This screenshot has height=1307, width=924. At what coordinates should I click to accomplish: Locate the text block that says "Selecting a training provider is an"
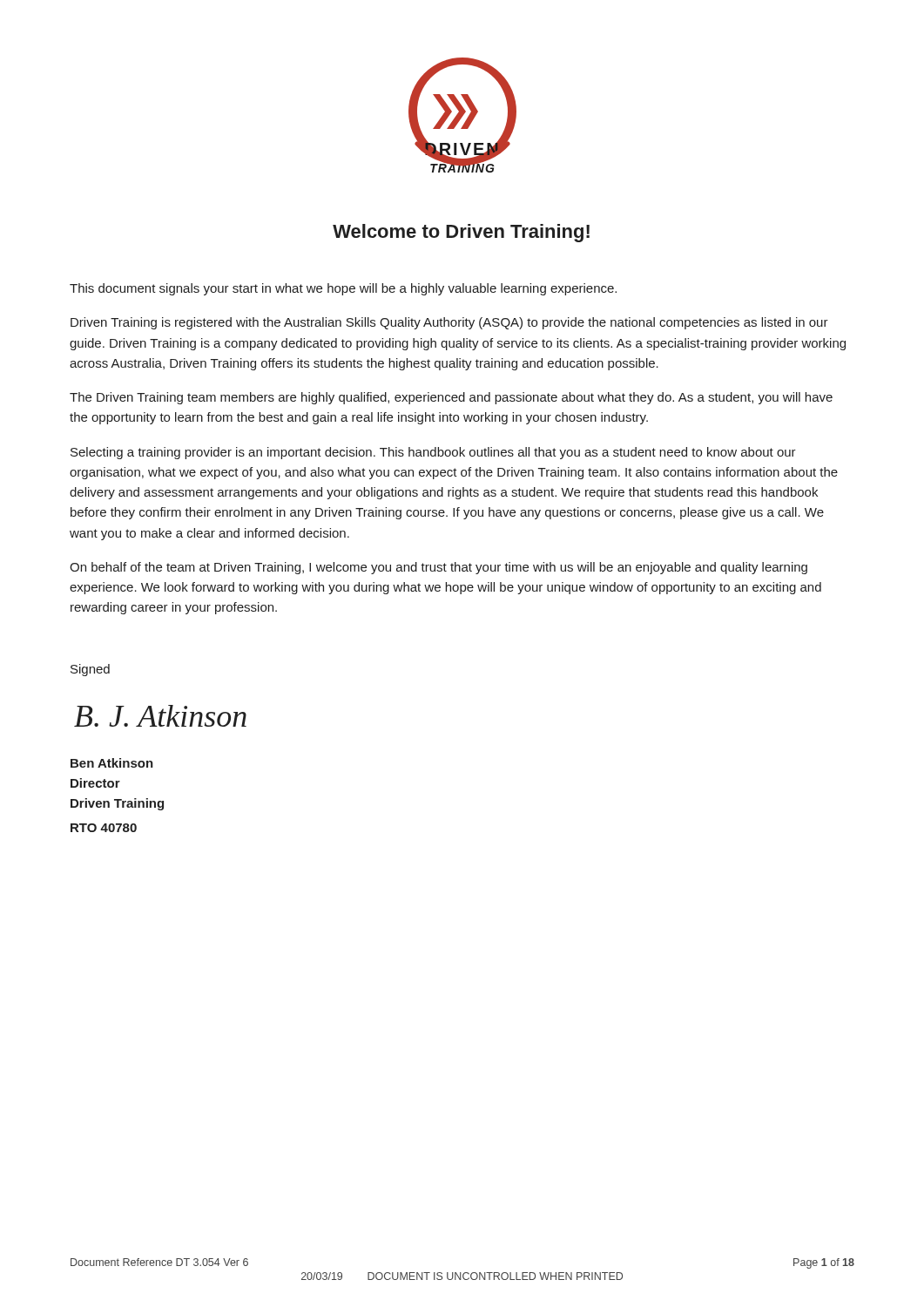(454, 492)
